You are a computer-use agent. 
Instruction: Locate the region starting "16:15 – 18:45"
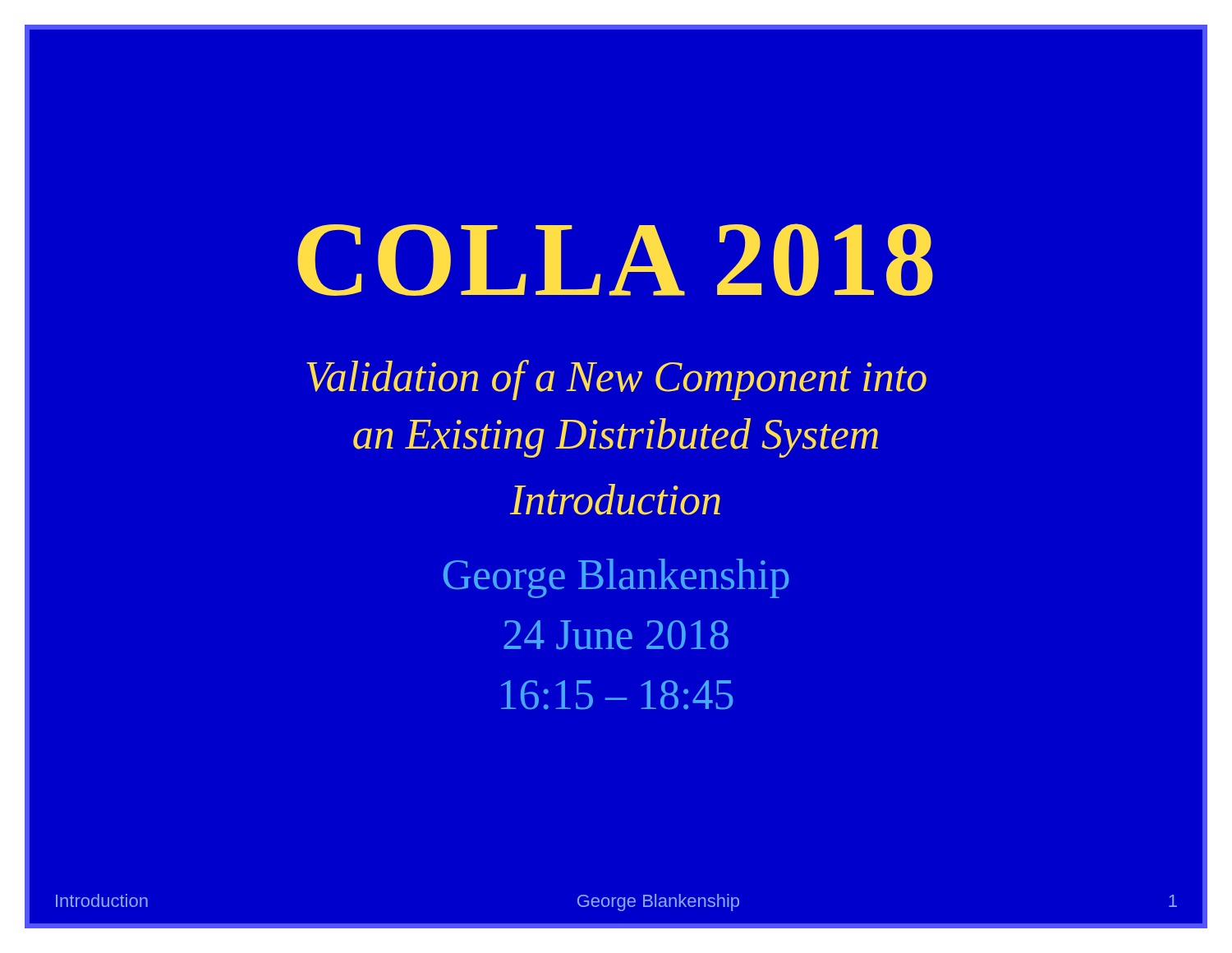[616, 695]
